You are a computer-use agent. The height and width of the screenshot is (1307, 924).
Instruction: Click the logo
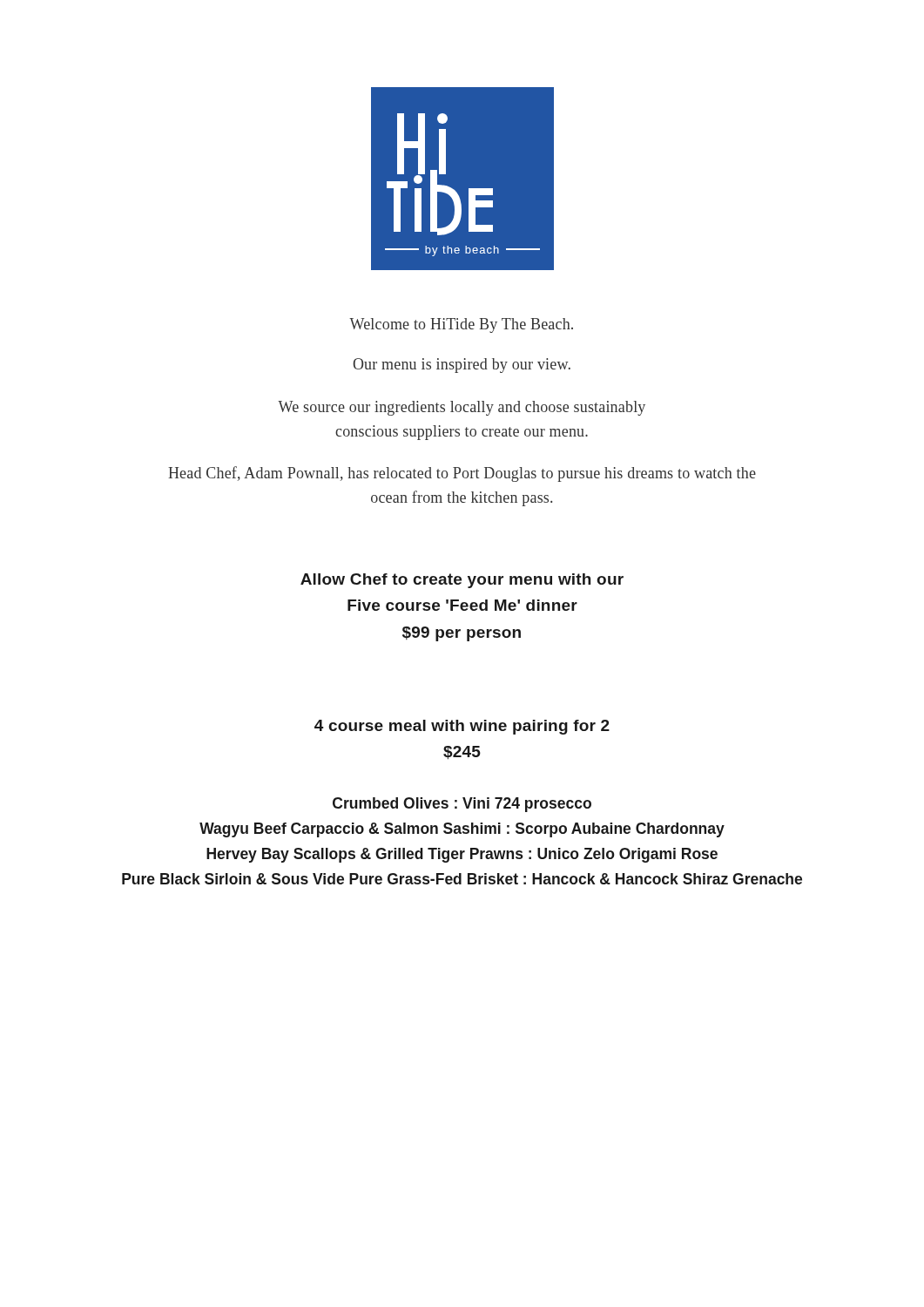point(462,179)
